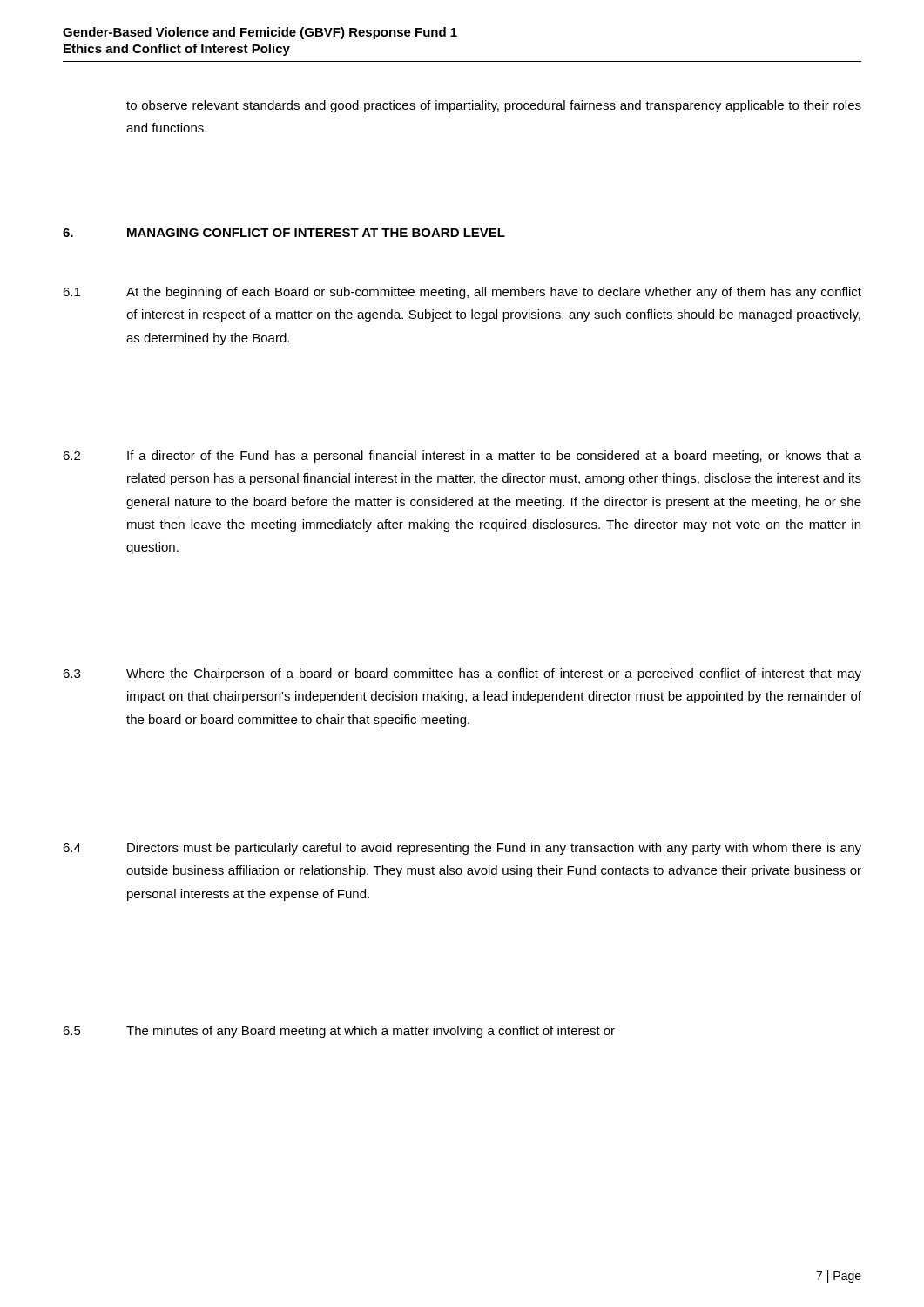This screenshot has height=1307, width=924.
Task: Locate the section header that reads "6. MANAGING CONFLICT OF INTEREST"
Action: (284, 232)
